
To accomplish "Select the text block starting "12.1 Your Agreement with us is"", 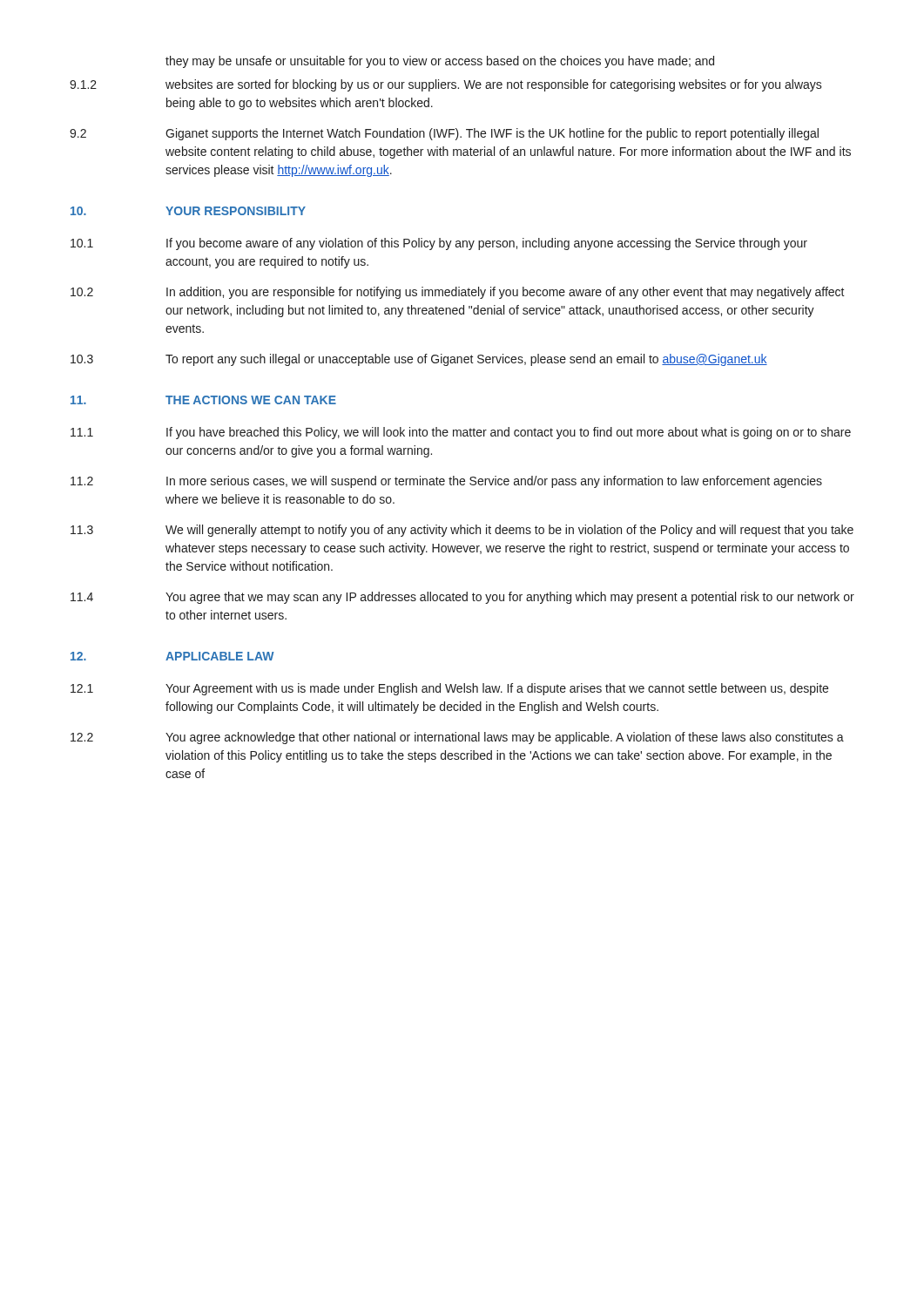I will point(462,698).
